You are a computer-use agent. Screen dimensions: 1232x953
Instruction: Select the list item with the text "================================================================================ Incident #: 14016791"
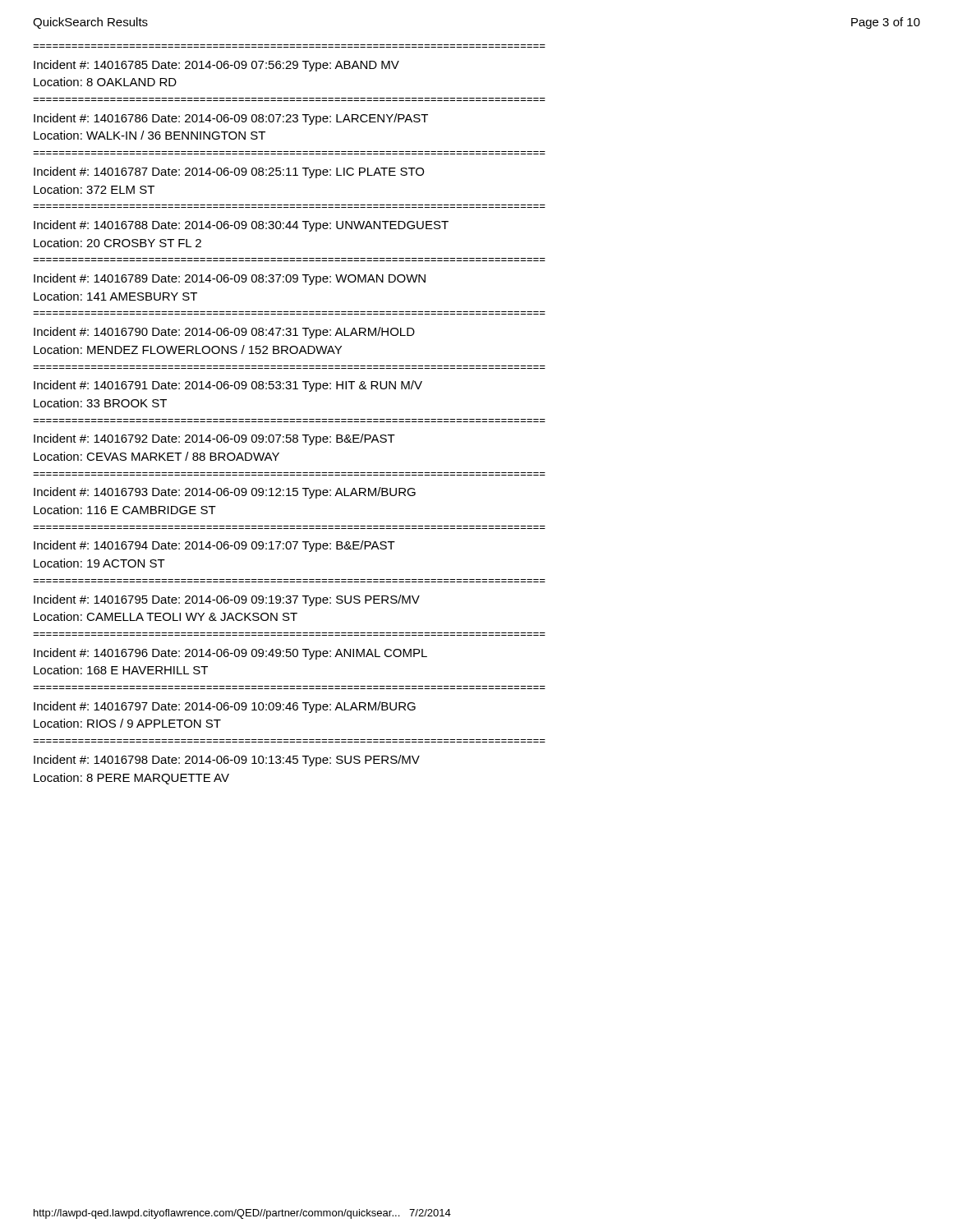point(228,386)
